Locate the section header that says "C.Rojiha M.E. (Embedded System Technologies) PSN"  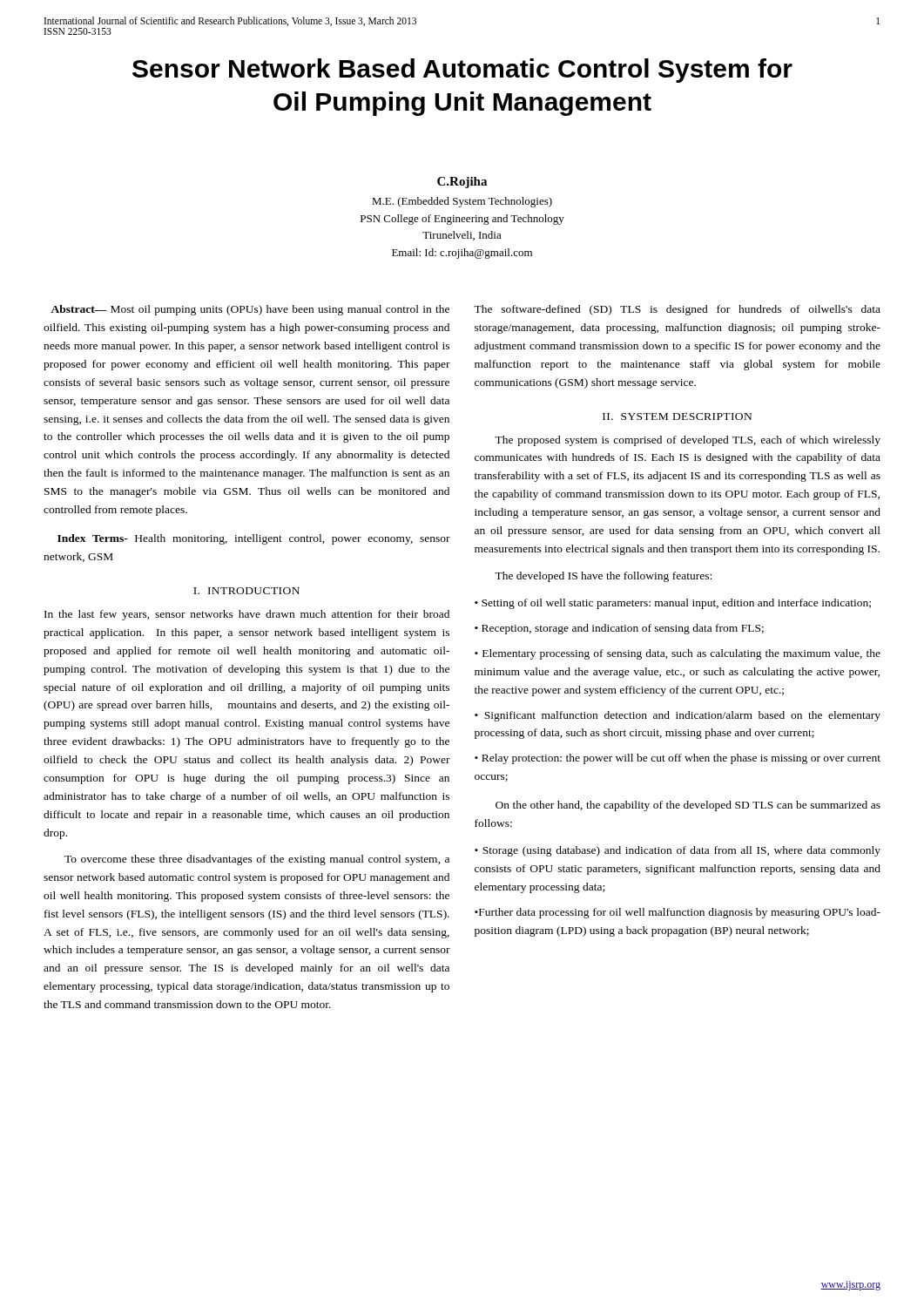click(x=462, y=217)
